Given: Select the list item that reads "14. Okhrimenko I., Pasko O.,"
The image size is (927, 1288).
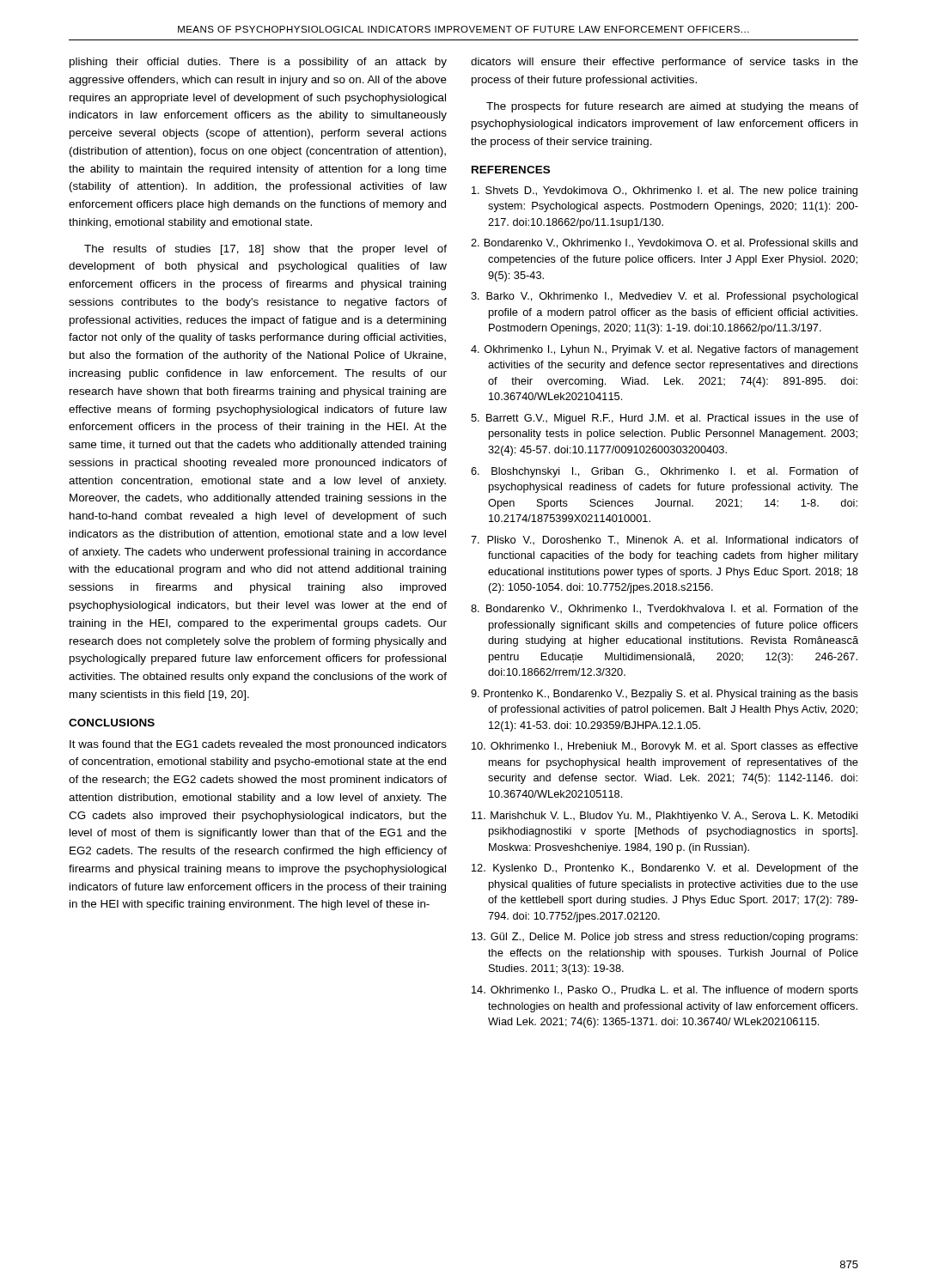Looking at the screenshot, I should [665, 1006].
